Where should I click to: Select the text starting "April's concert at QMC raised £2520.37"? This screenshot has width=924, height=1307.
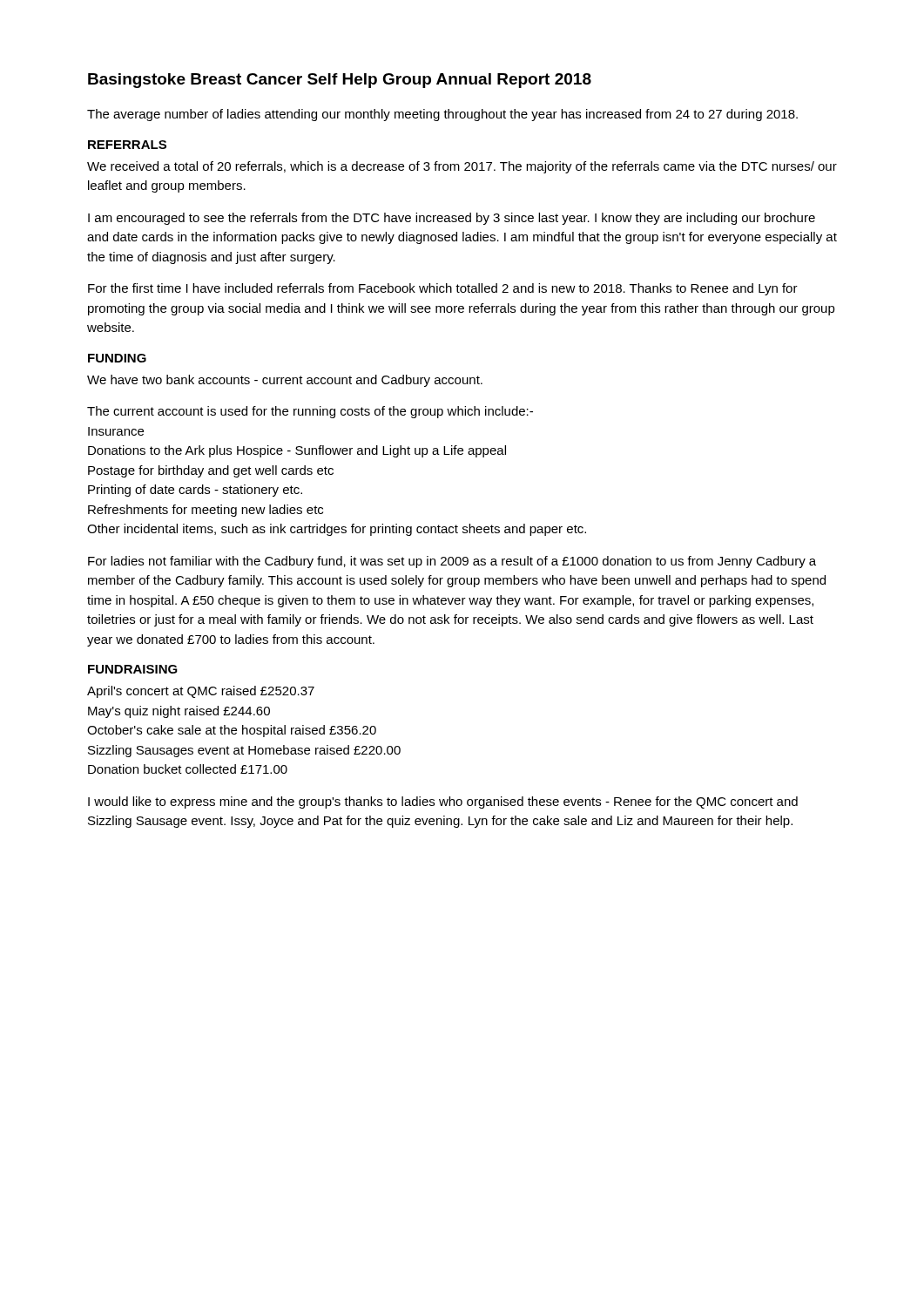[x=201, y=691]
